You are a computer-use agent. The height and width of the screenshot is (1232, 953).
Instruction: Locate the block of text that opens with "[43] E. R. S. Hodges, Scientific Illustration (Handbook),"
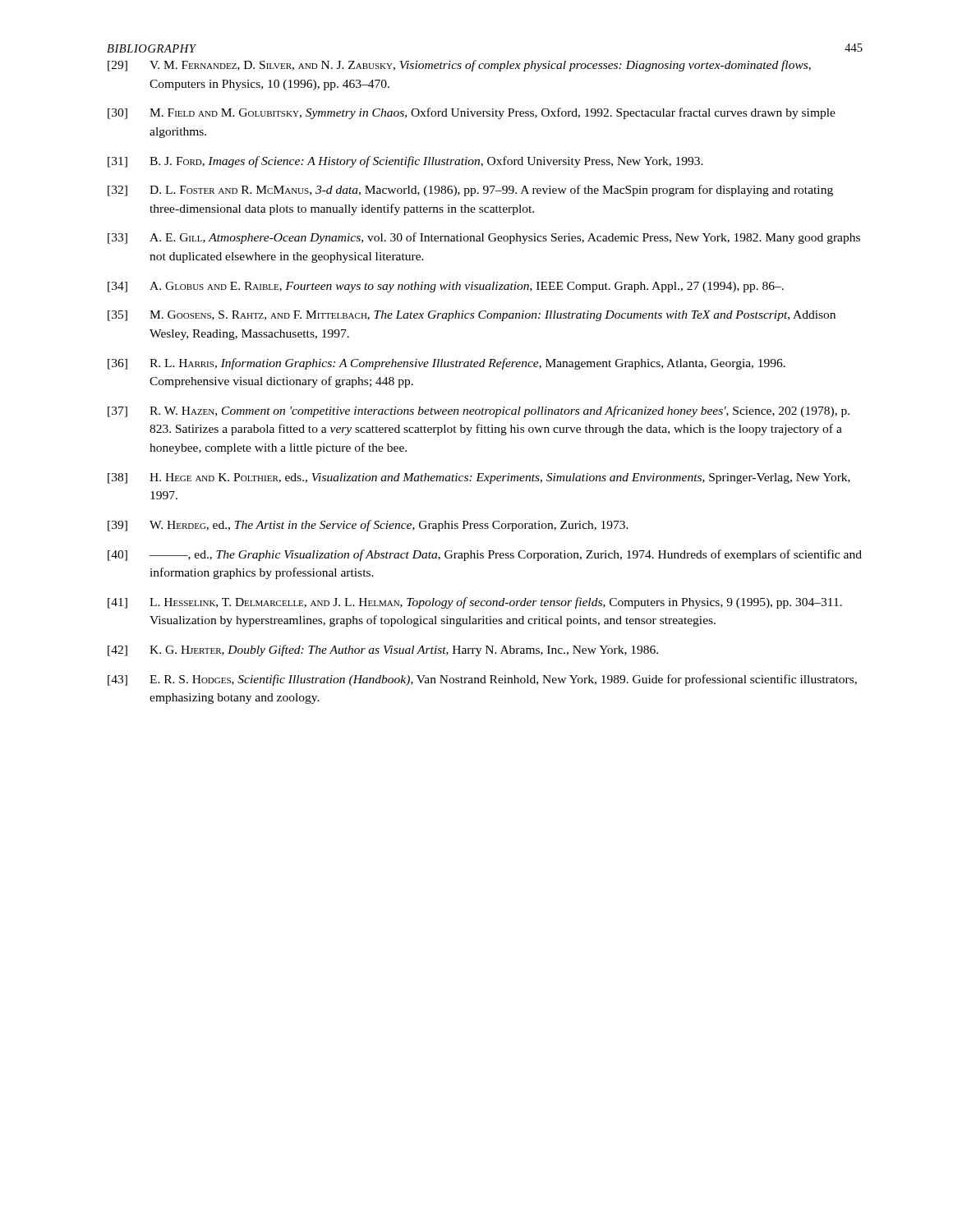[485, 689]
